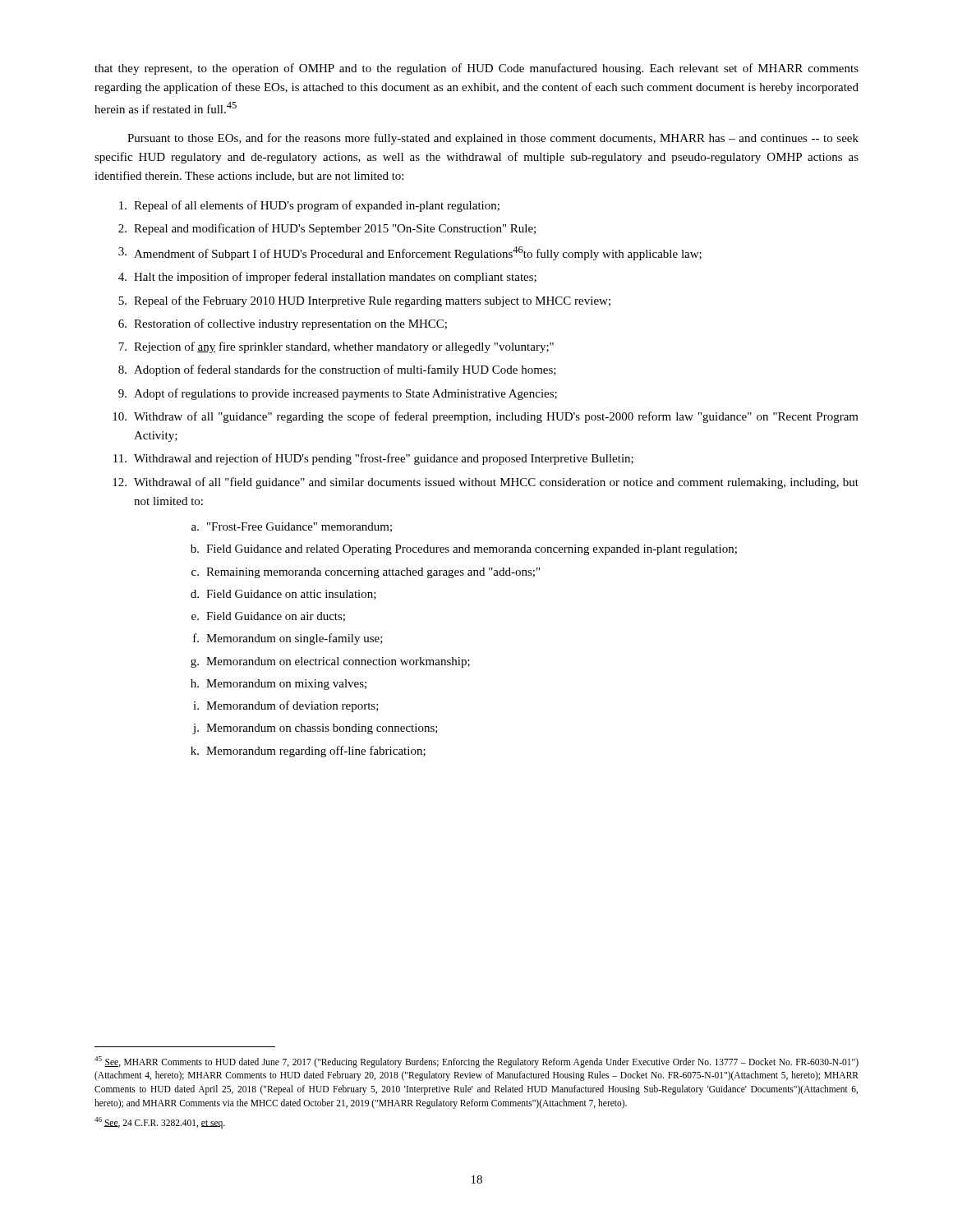
Task: Select the list item that says "8.Adoption of federal standards for"
Action: [476, 370]
